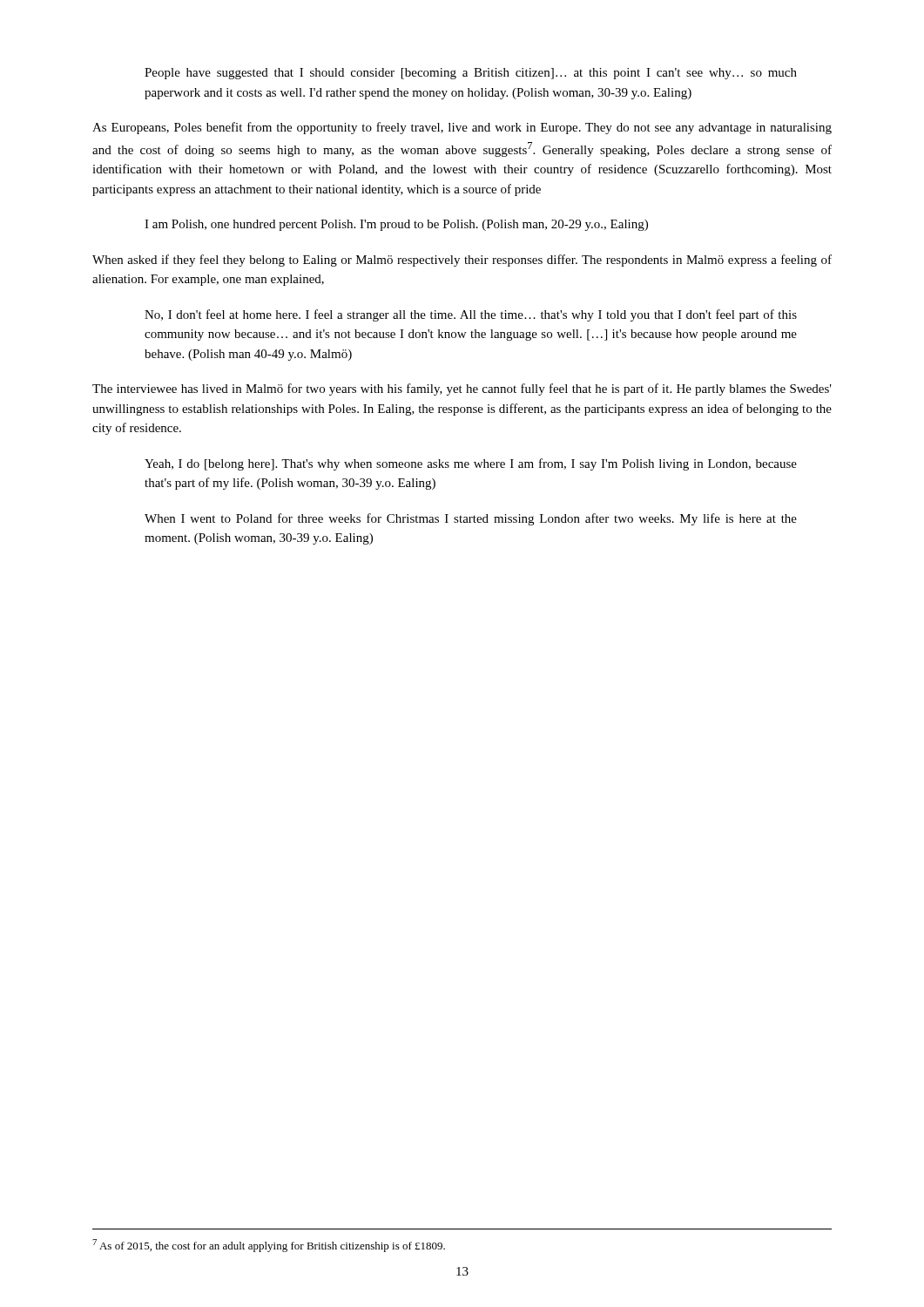Locate the text block that reads "No, I don't feel at home"

click(471, 334)
